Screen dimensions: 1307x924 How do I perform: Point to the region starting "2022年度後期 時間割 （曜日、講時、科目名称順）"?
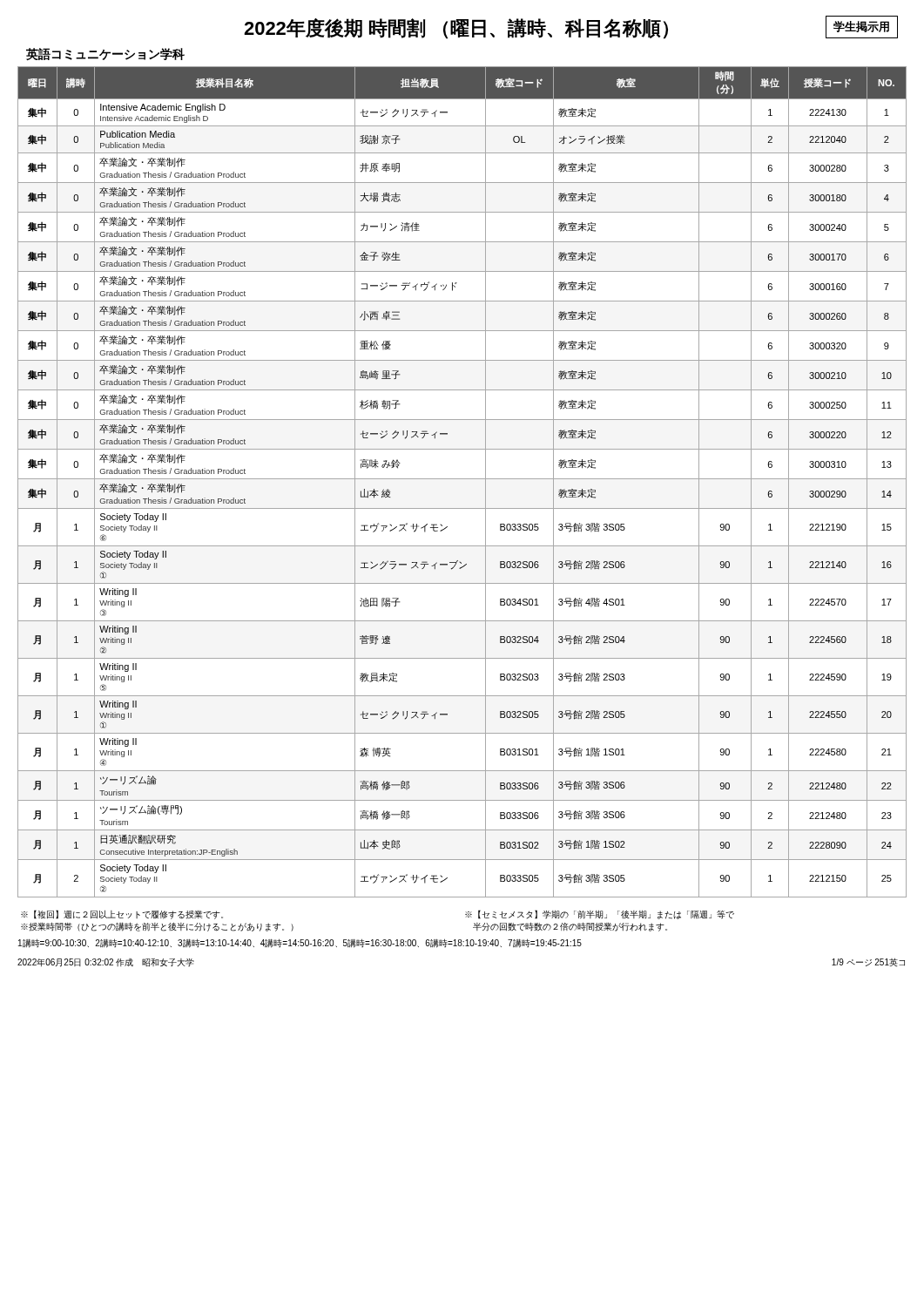[462, 28]
